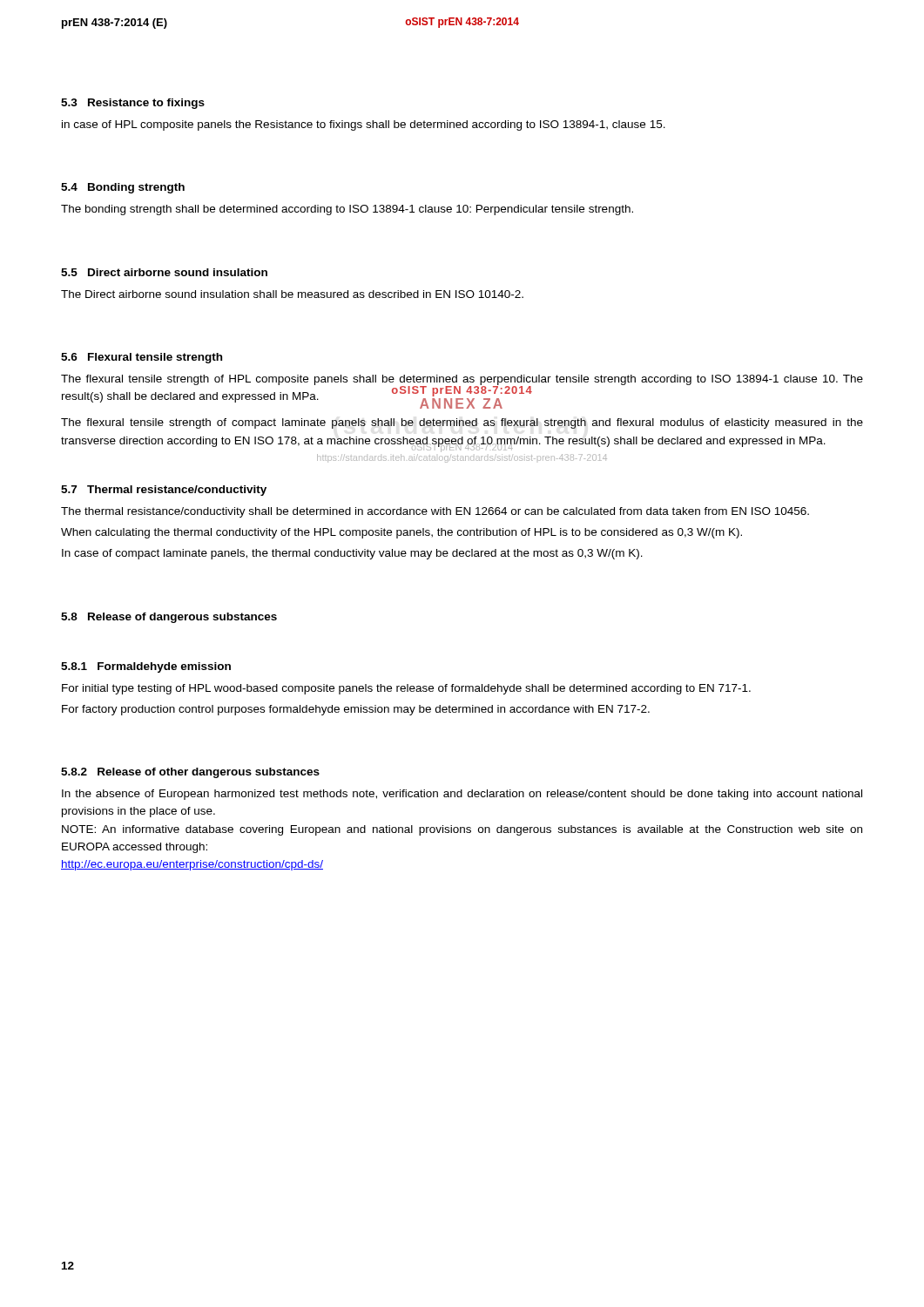Where is the passage that starts "In case of compact"?

352,553
